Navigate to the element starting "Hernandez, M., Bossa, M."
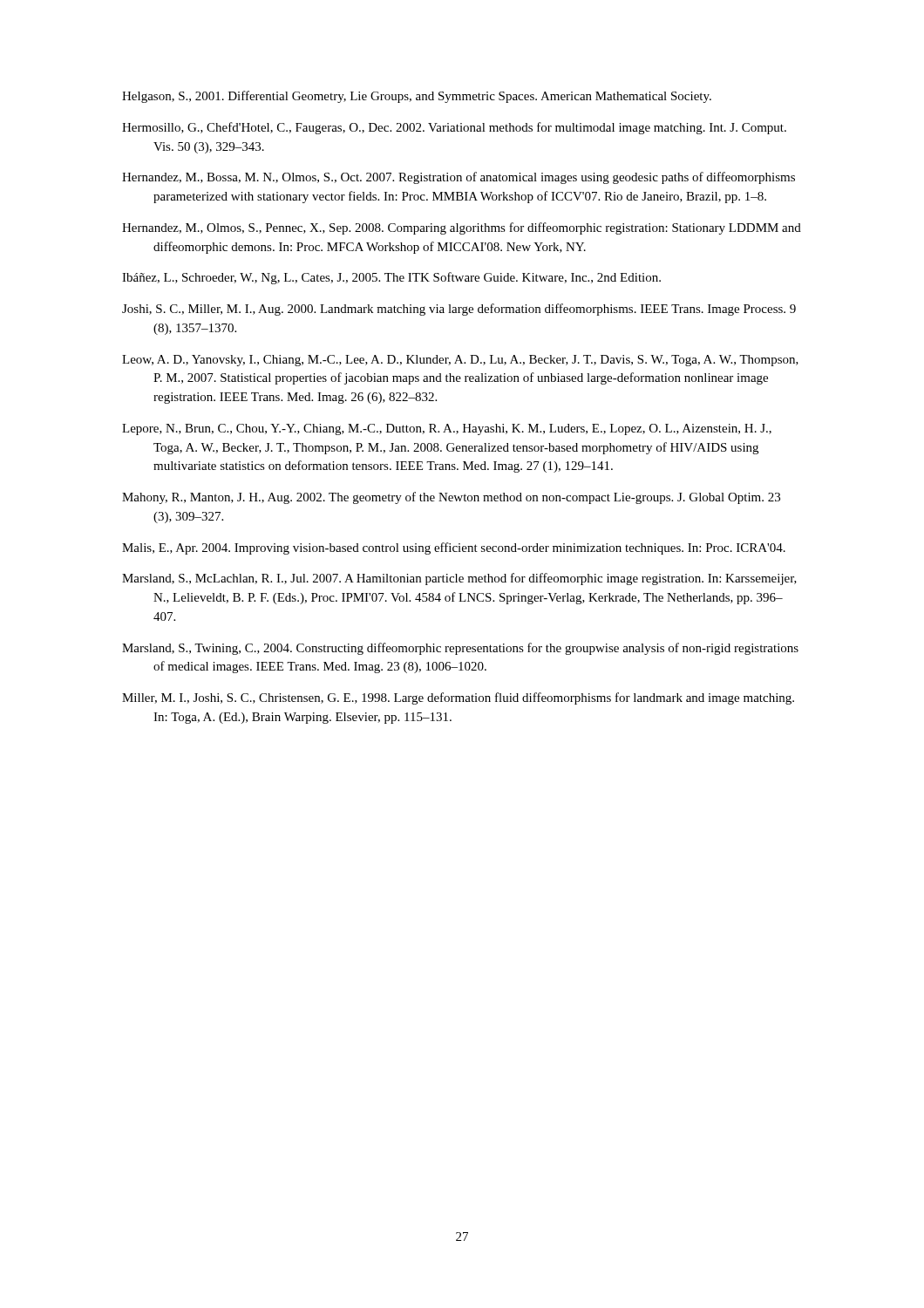924x1308 pixels. (459, 187)
